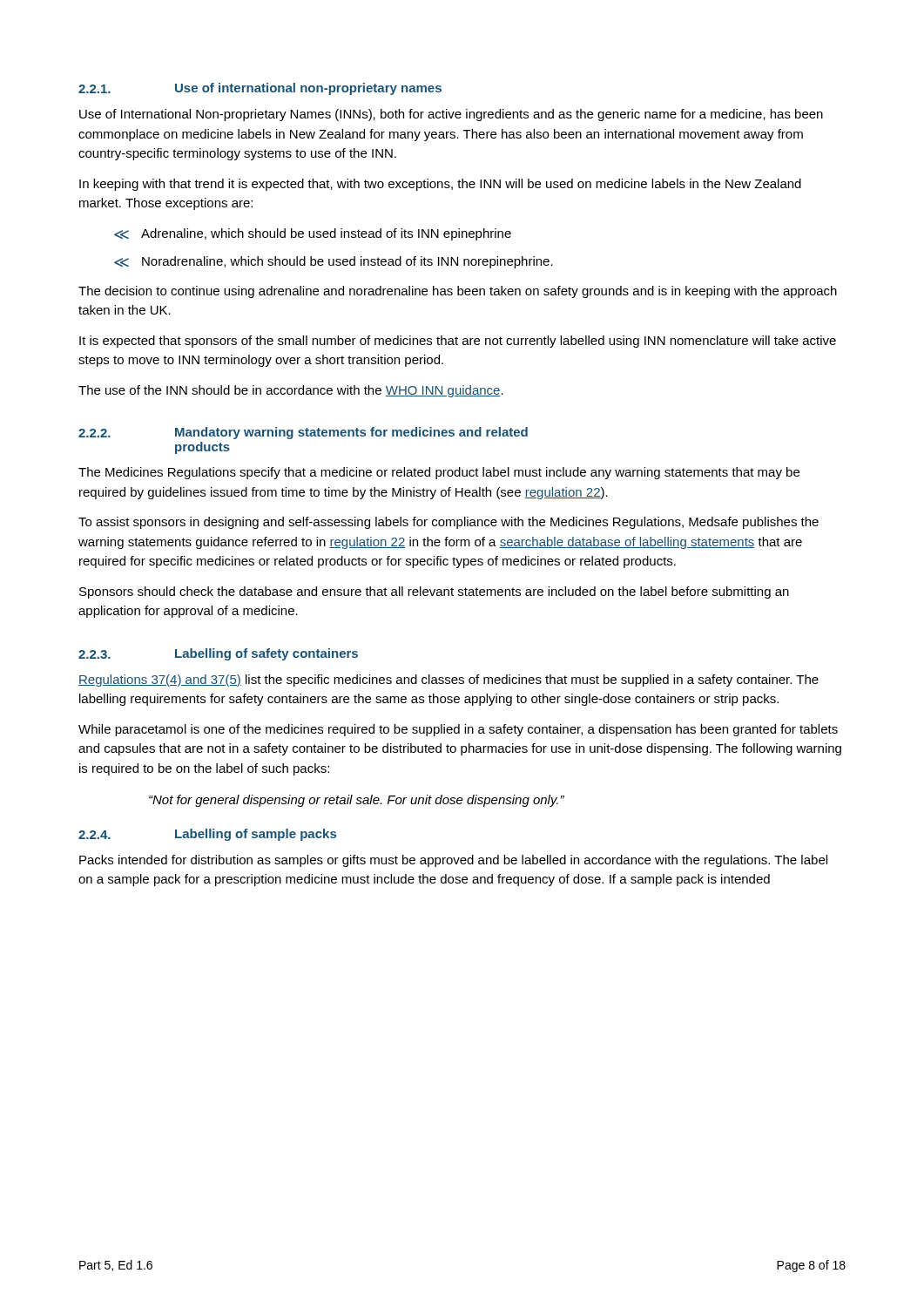Click on the text starting "The Medicines Regulations specify that"

[439, 482]
